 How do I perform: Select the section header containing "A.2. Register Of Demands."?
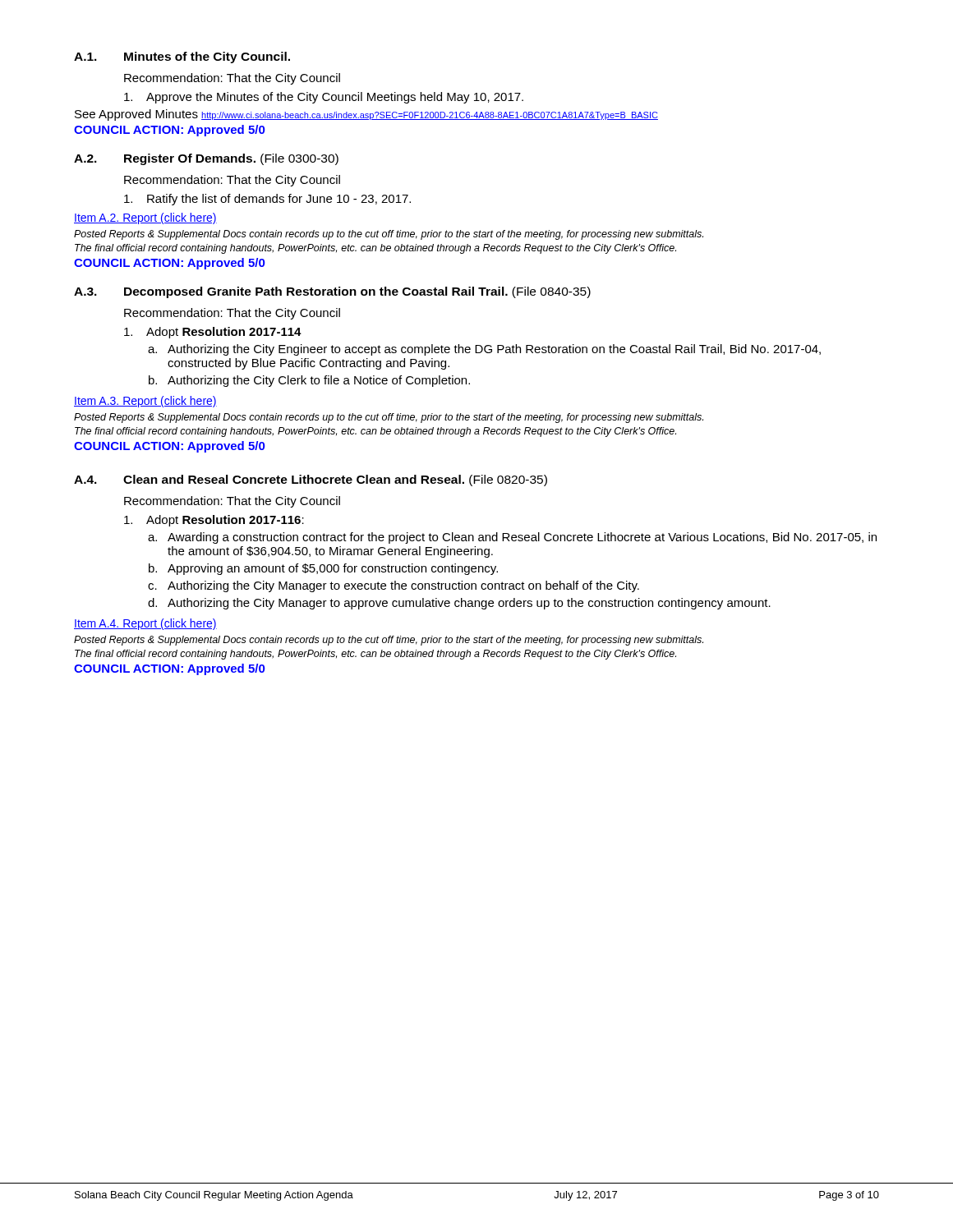click(x=207, y=159)
